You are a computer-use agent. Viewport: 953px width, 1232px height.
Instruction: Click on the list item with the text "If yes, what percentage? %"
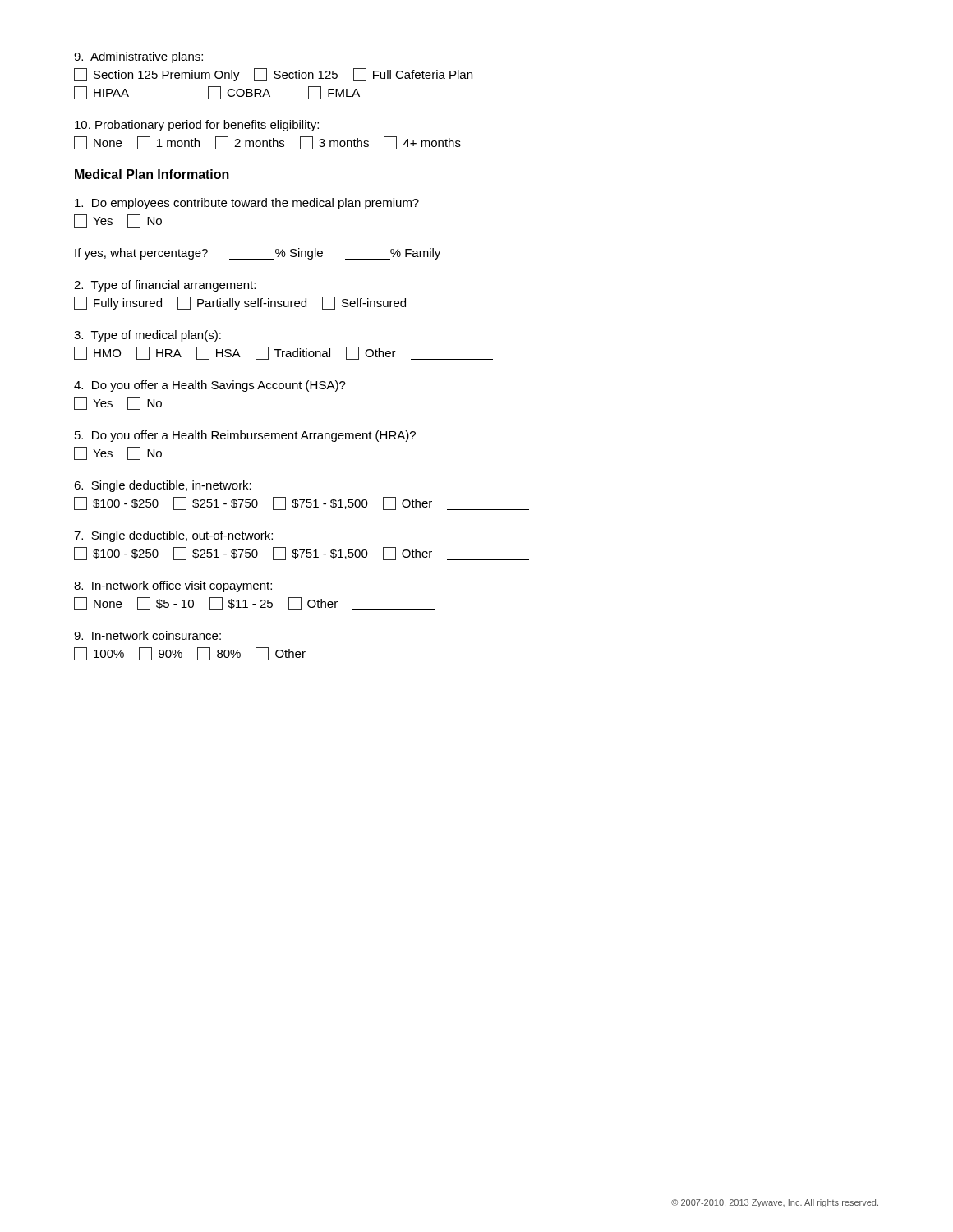pos(142,253)
